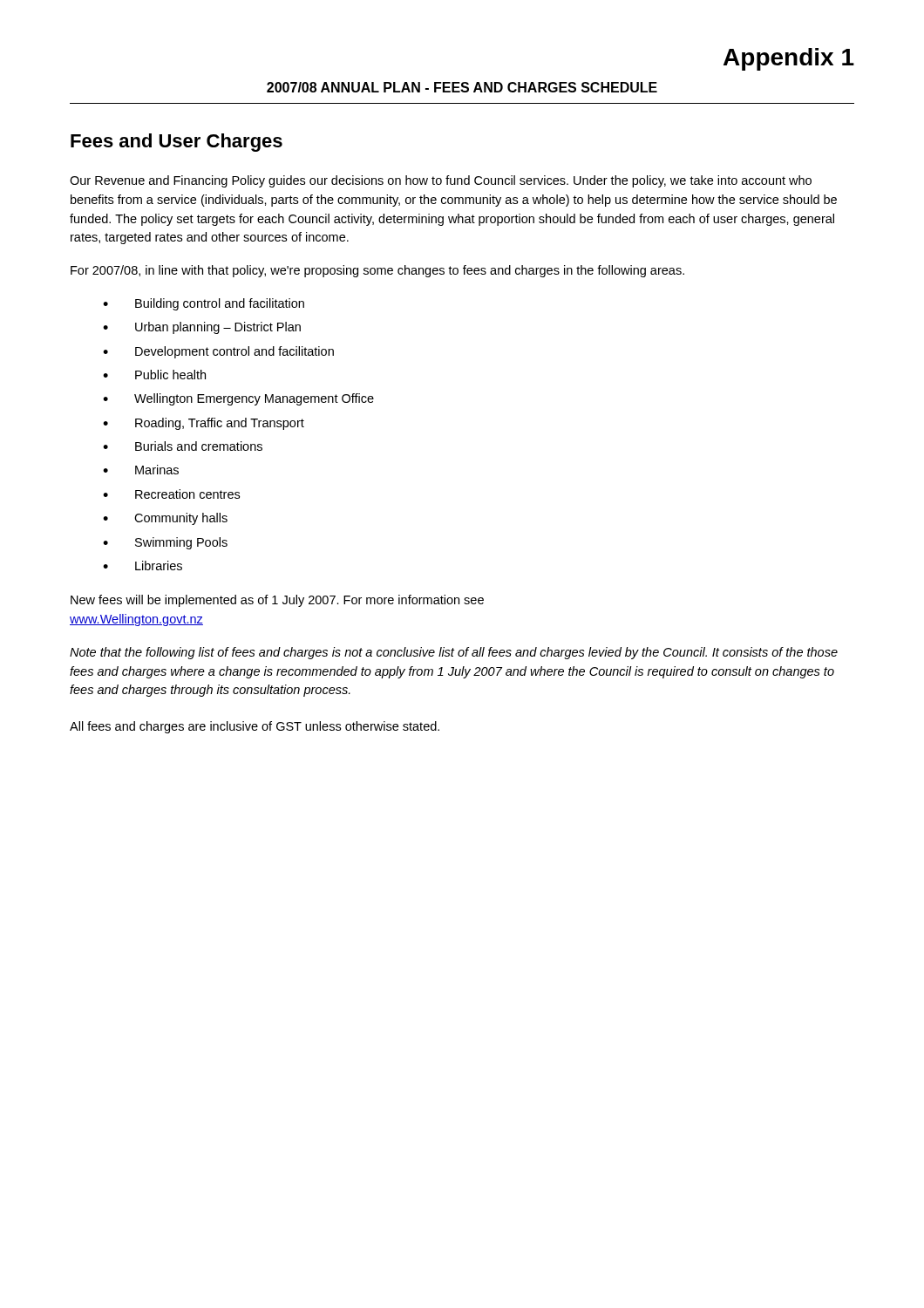Select the text starting "• Marinas"
The height and width of the screenshot is (1308, 924).
point(138,472)
